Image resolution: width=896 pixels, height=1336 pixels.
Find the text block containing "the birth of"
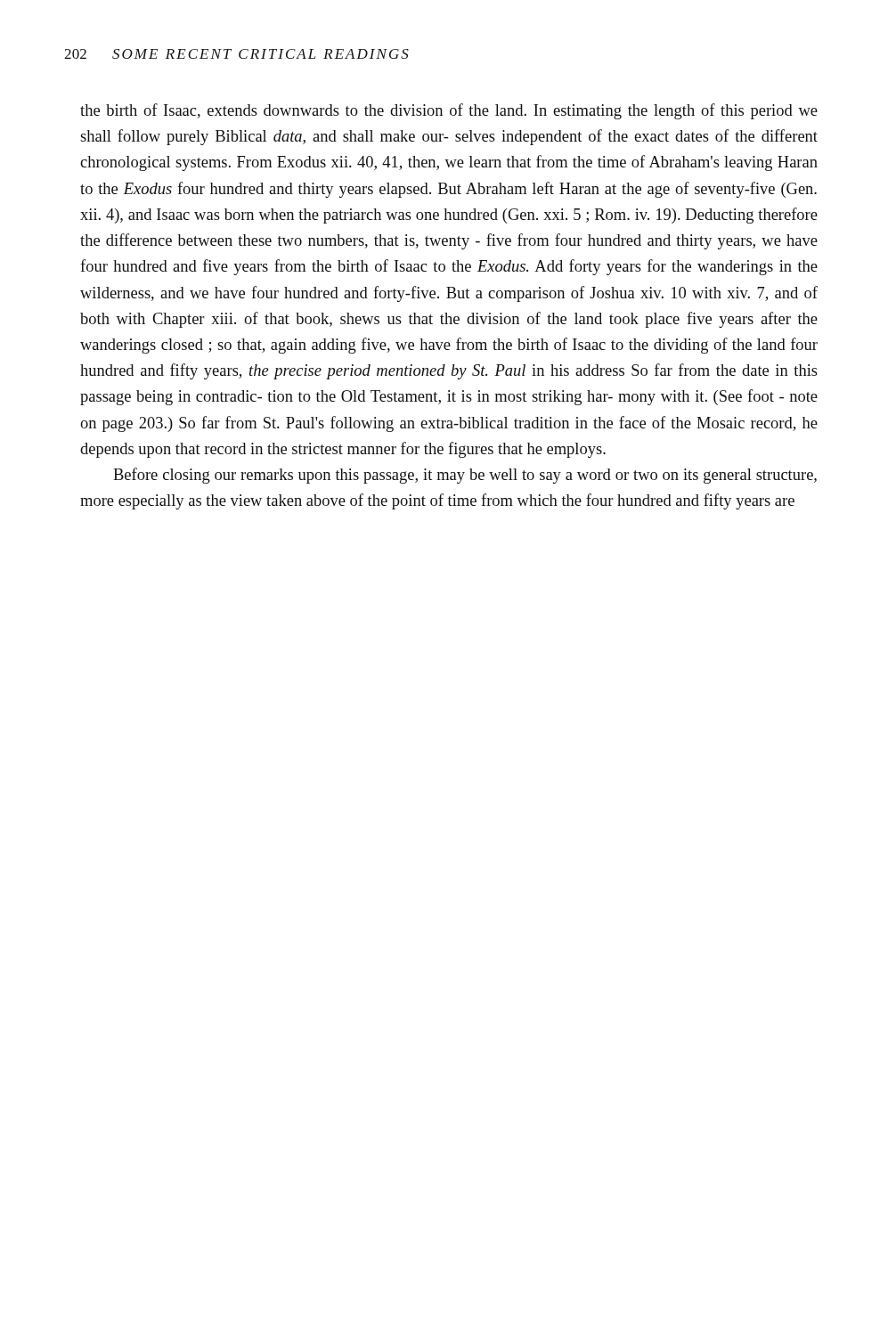(x=449, y=306)
